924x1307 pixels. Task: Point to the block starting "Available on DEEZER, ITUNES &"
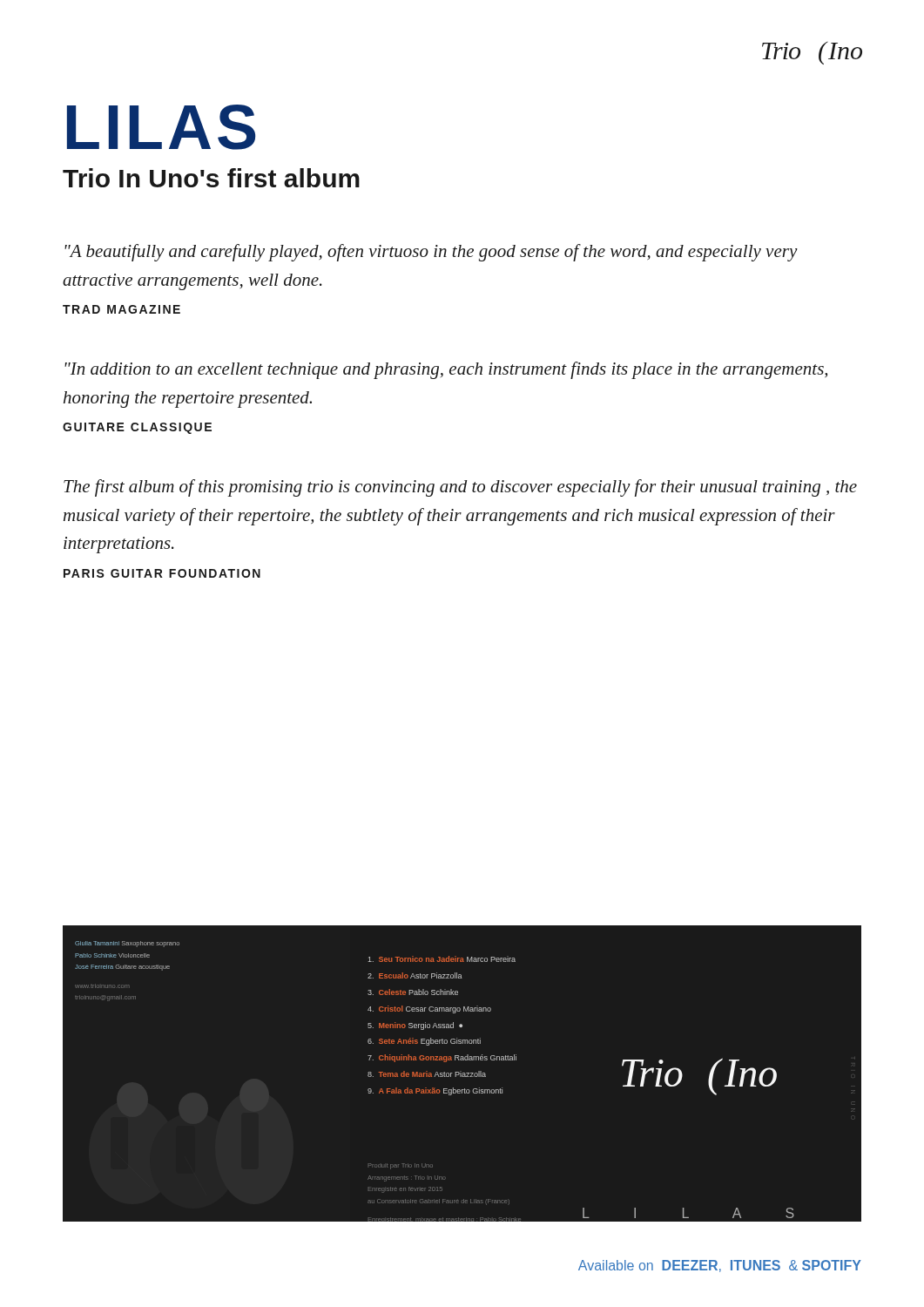coord(720,1266)
